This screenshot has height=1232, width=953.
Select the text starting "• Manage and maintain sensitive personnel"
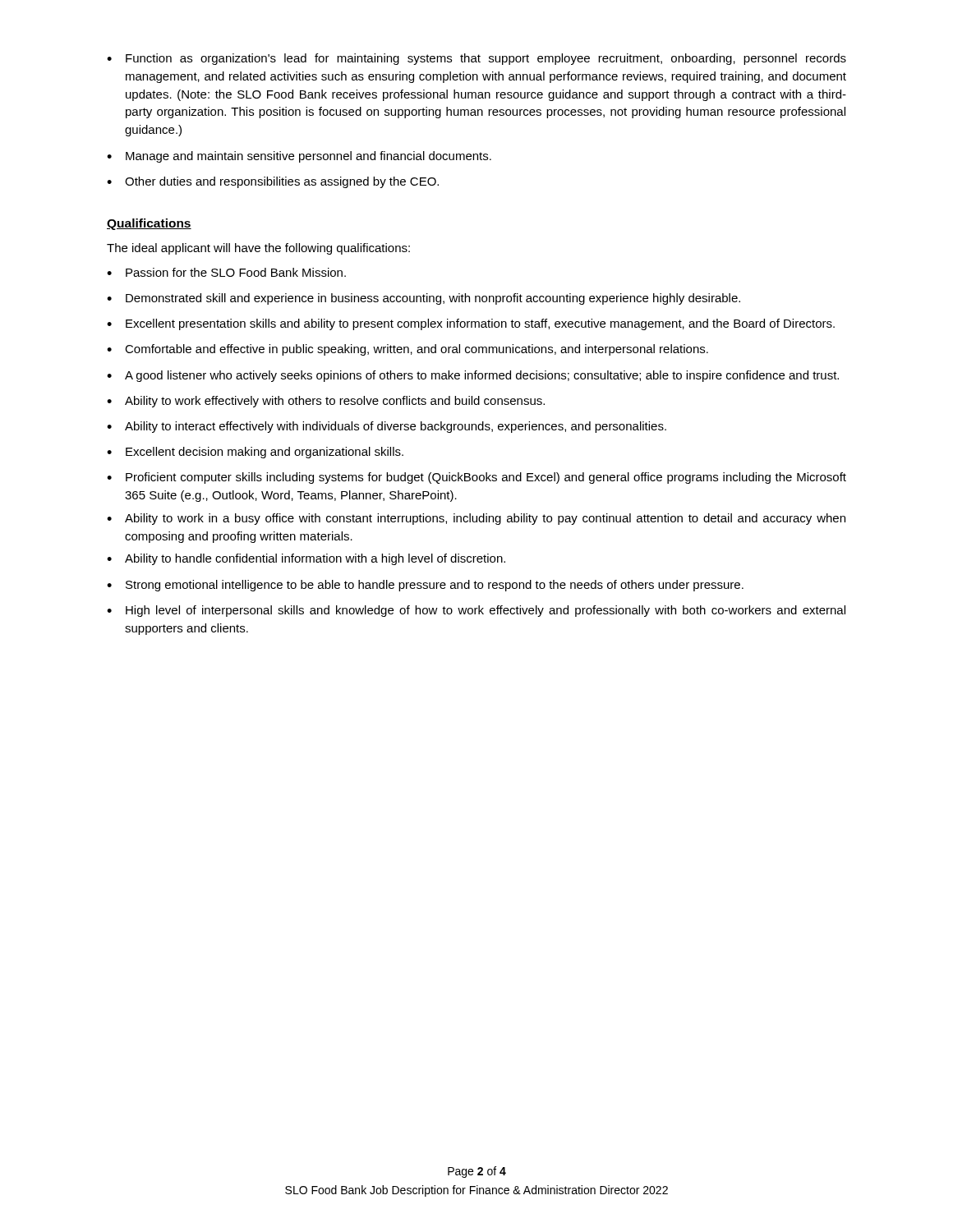476,157
